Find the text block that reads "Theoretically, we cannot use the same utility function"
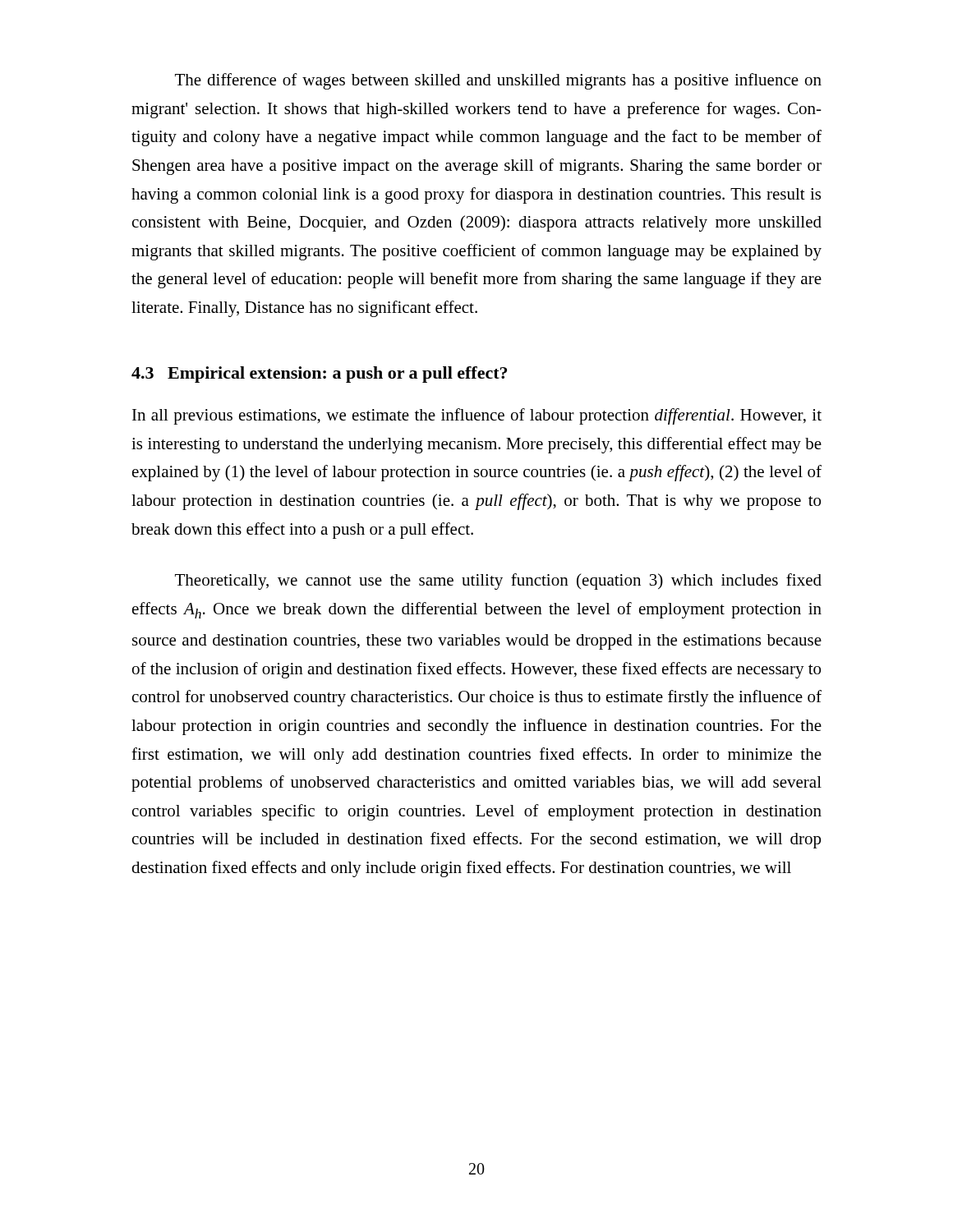This screenshot has width=953, height=1232. [x=476, y=724]
